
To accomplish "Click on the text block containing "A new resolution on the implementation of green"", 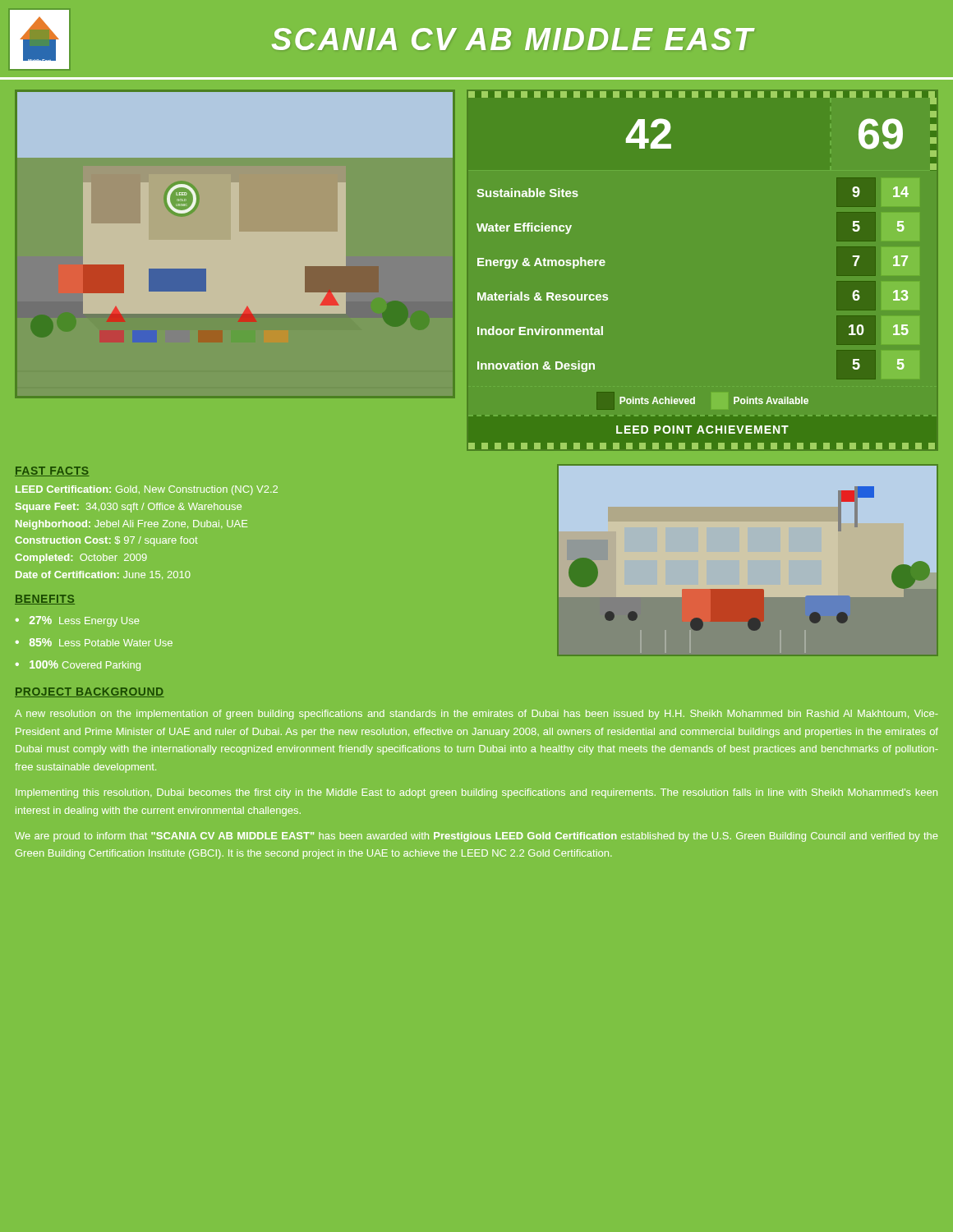I will 476,740.
